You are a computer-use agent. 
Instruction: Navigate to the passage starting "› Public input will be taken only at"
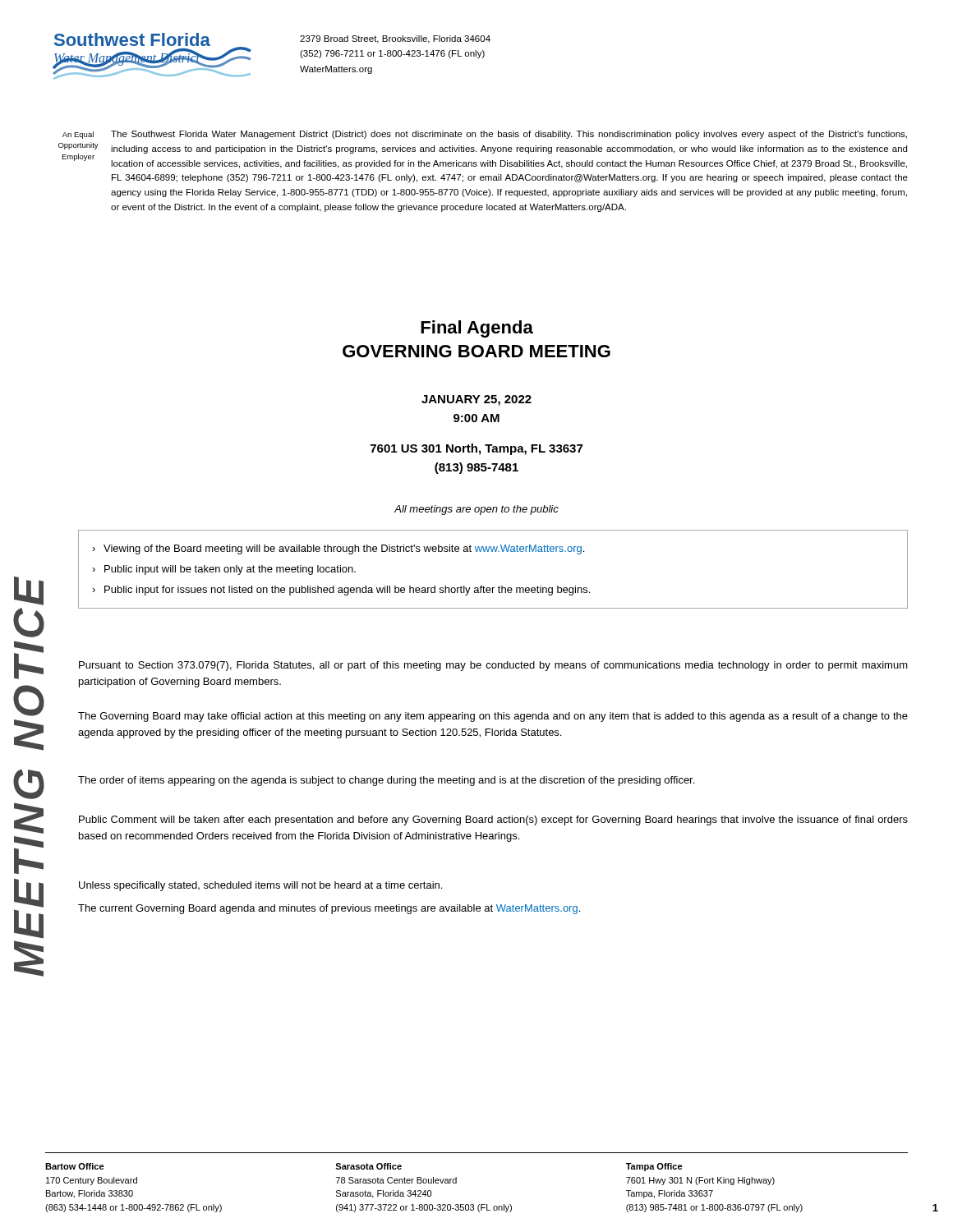224,570
